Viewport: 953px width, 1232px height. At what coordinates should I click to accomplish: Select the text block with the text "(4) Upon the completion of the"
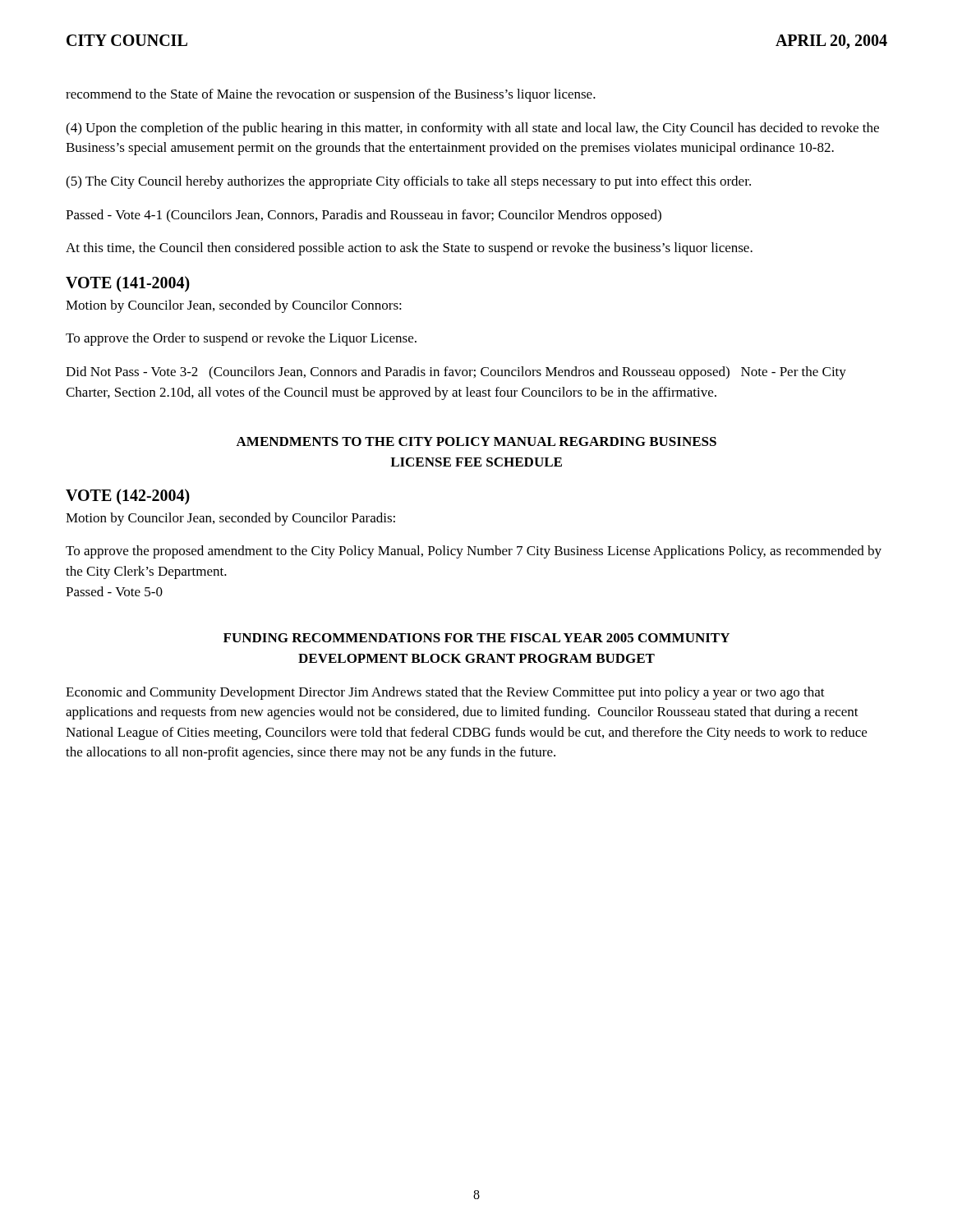473,138
